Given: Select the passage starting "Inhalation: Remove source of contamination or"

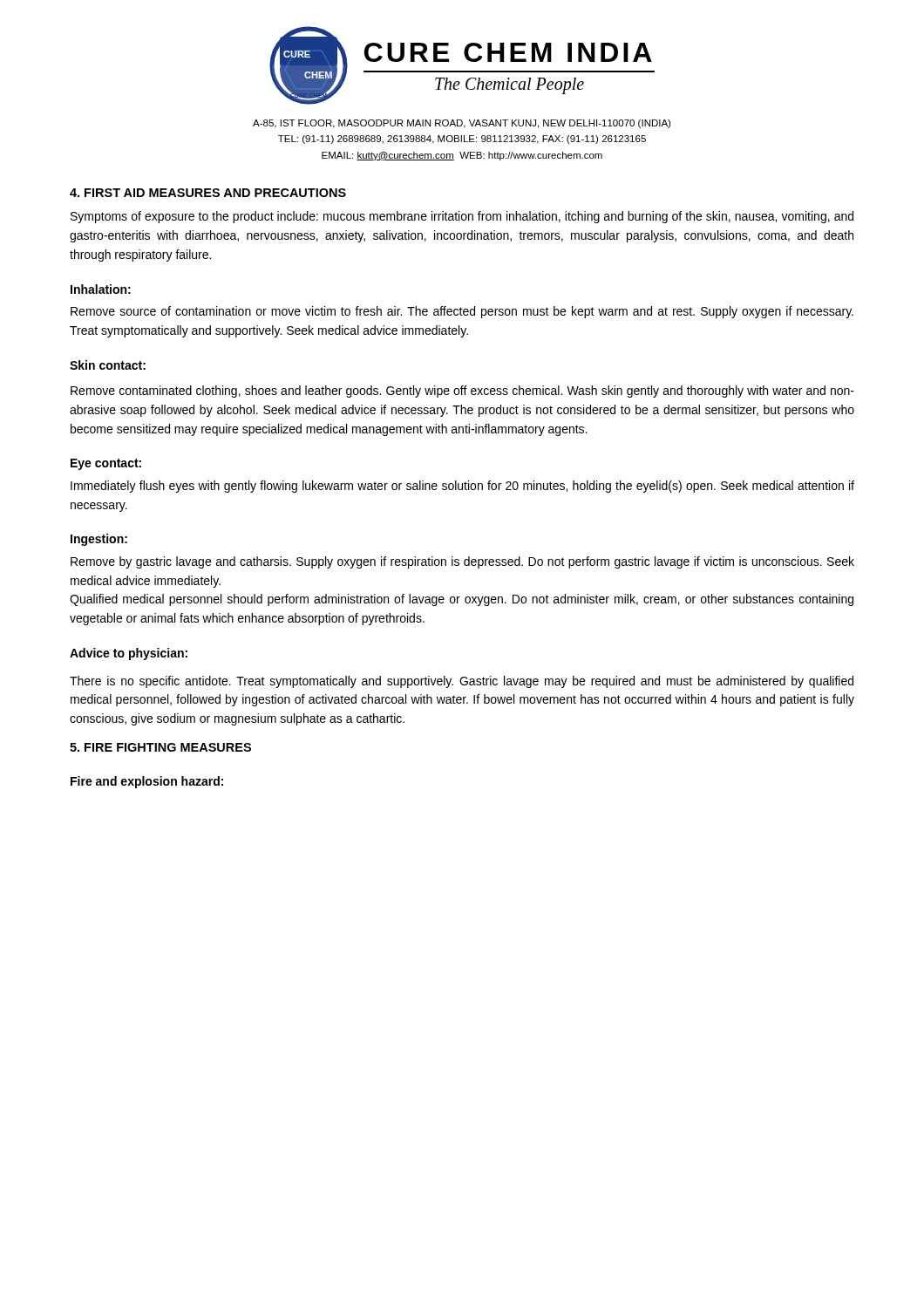Looking at the screenshot, I should [x=462, y=311].
